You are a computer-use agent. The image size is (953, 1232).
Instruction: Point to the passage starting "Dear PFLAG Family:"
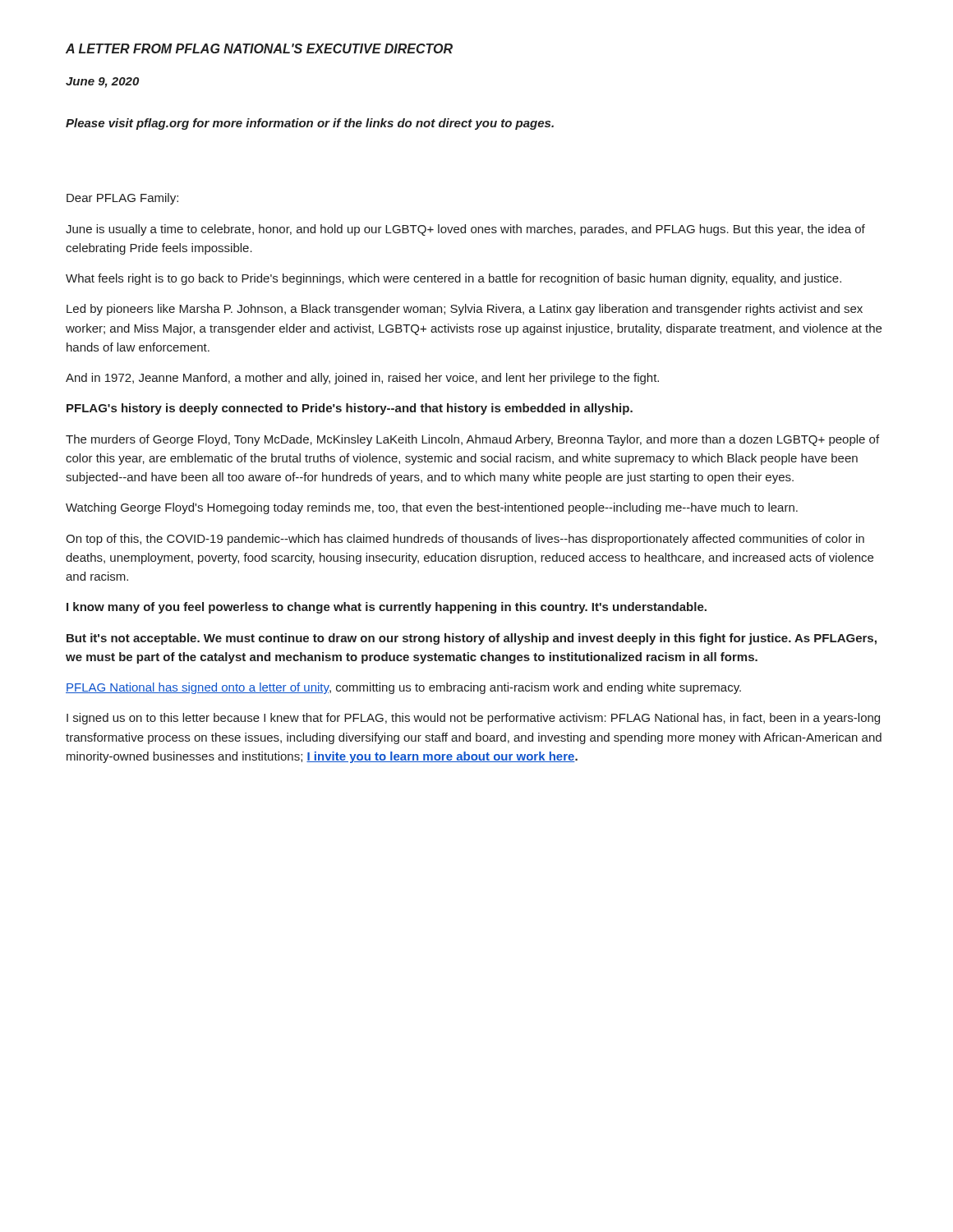(x=122, y=199)
